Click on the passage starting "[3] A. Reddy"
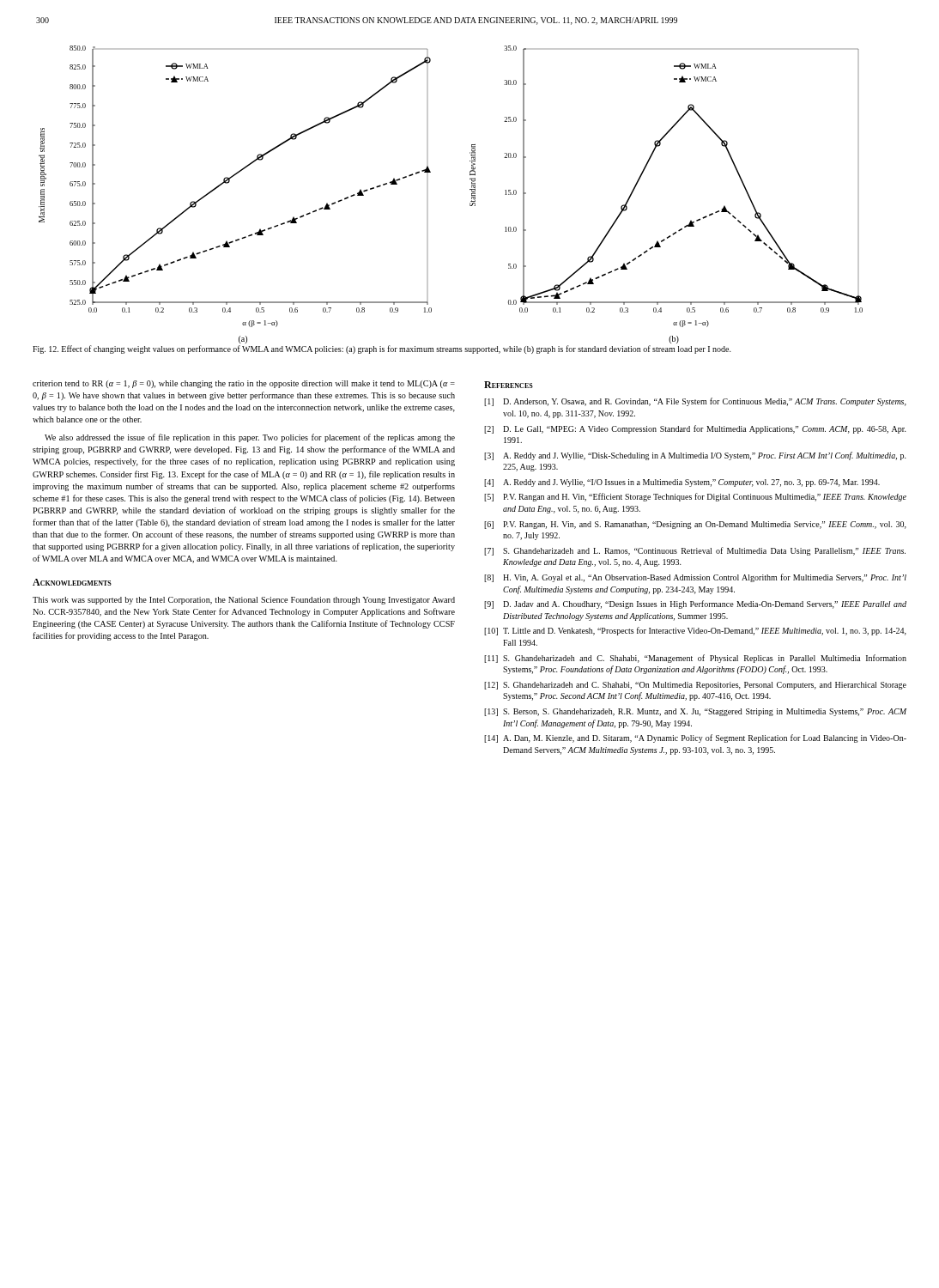Viewport: 939px width, 1288px height. 695,461
